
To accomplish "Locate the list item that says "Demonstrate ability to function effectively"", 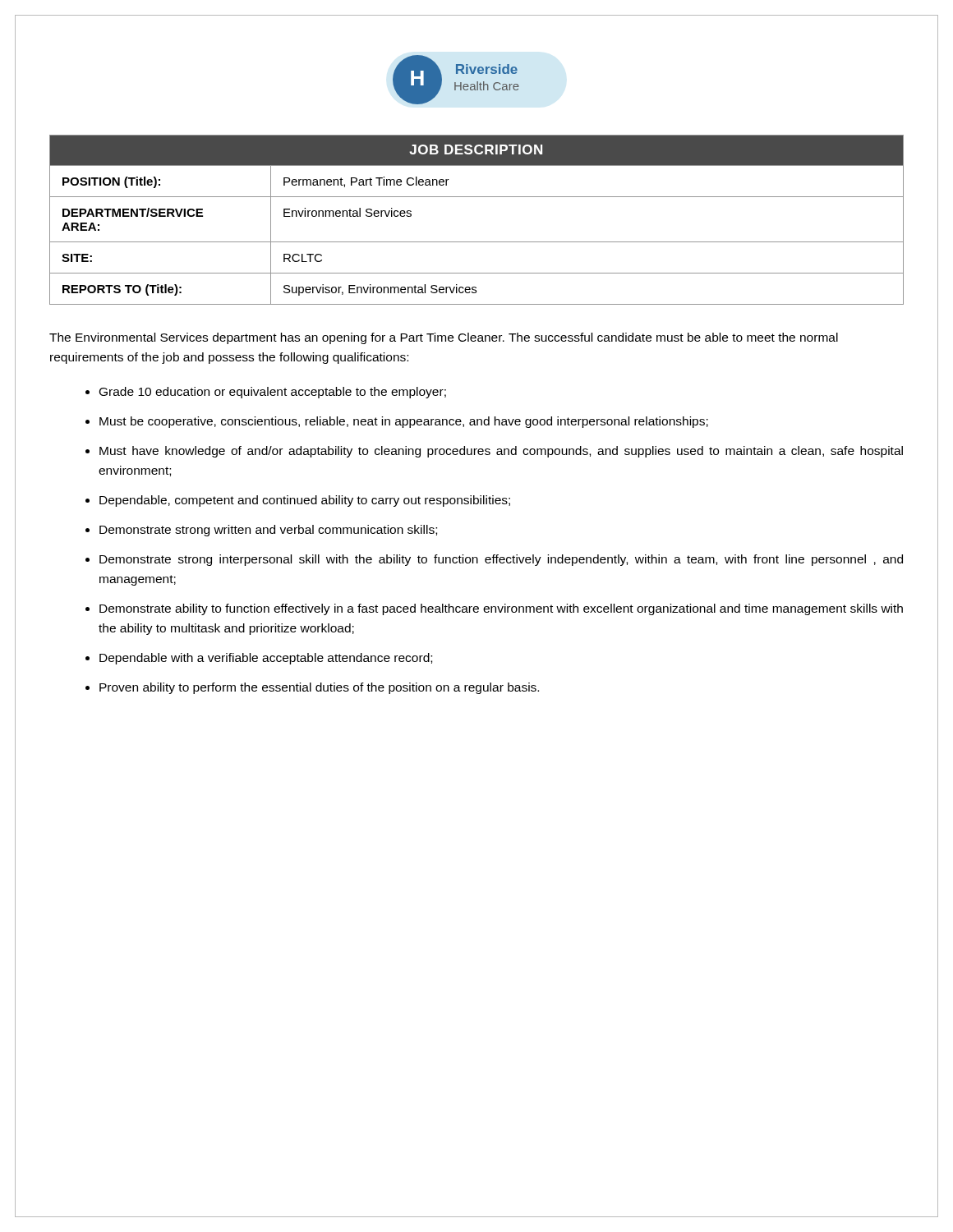I will pos(501,618).
